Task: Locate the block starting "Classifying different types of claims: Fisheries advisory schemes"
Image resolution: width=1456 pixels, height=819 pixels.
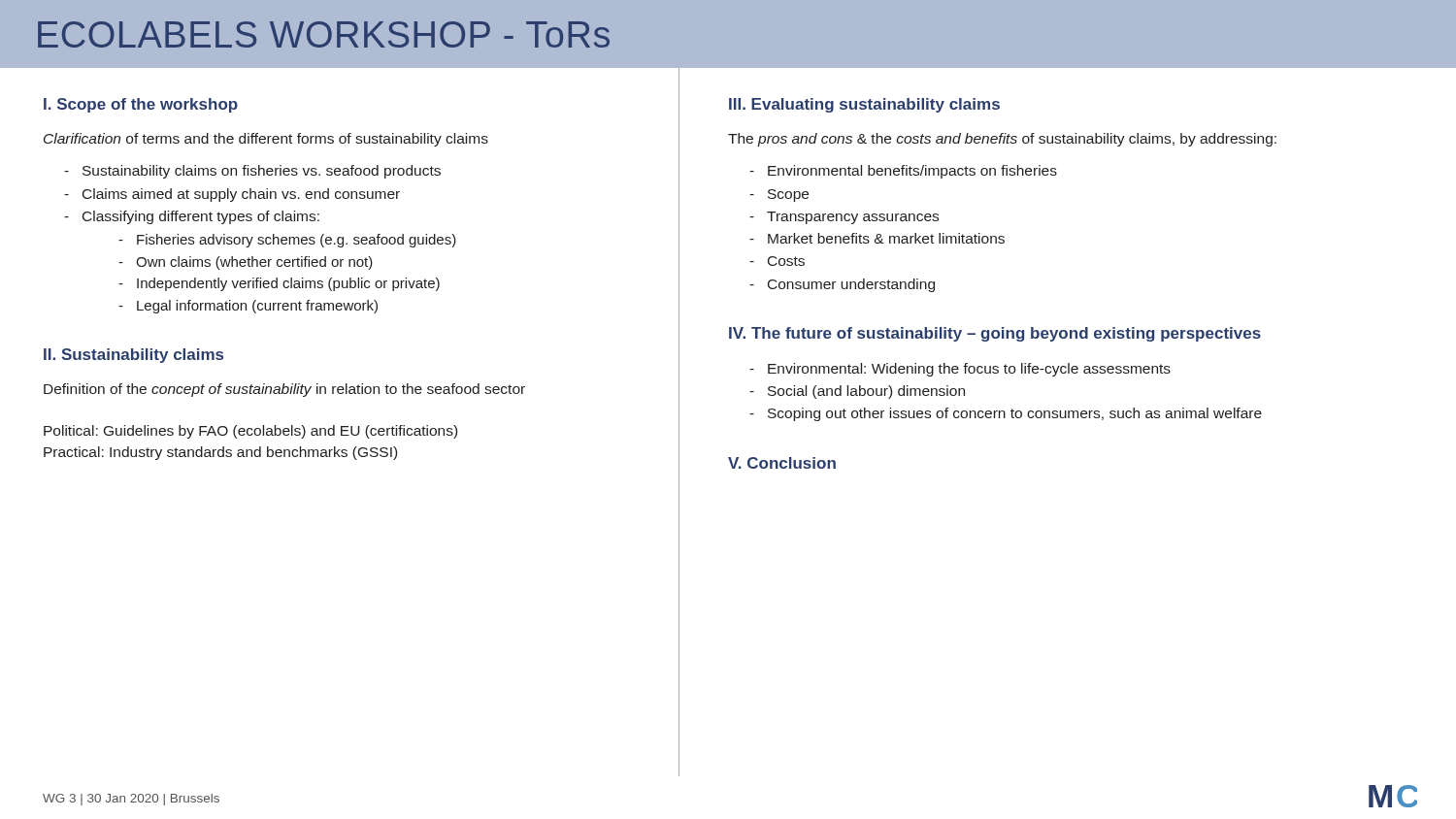Action: [x=361, y=262]
